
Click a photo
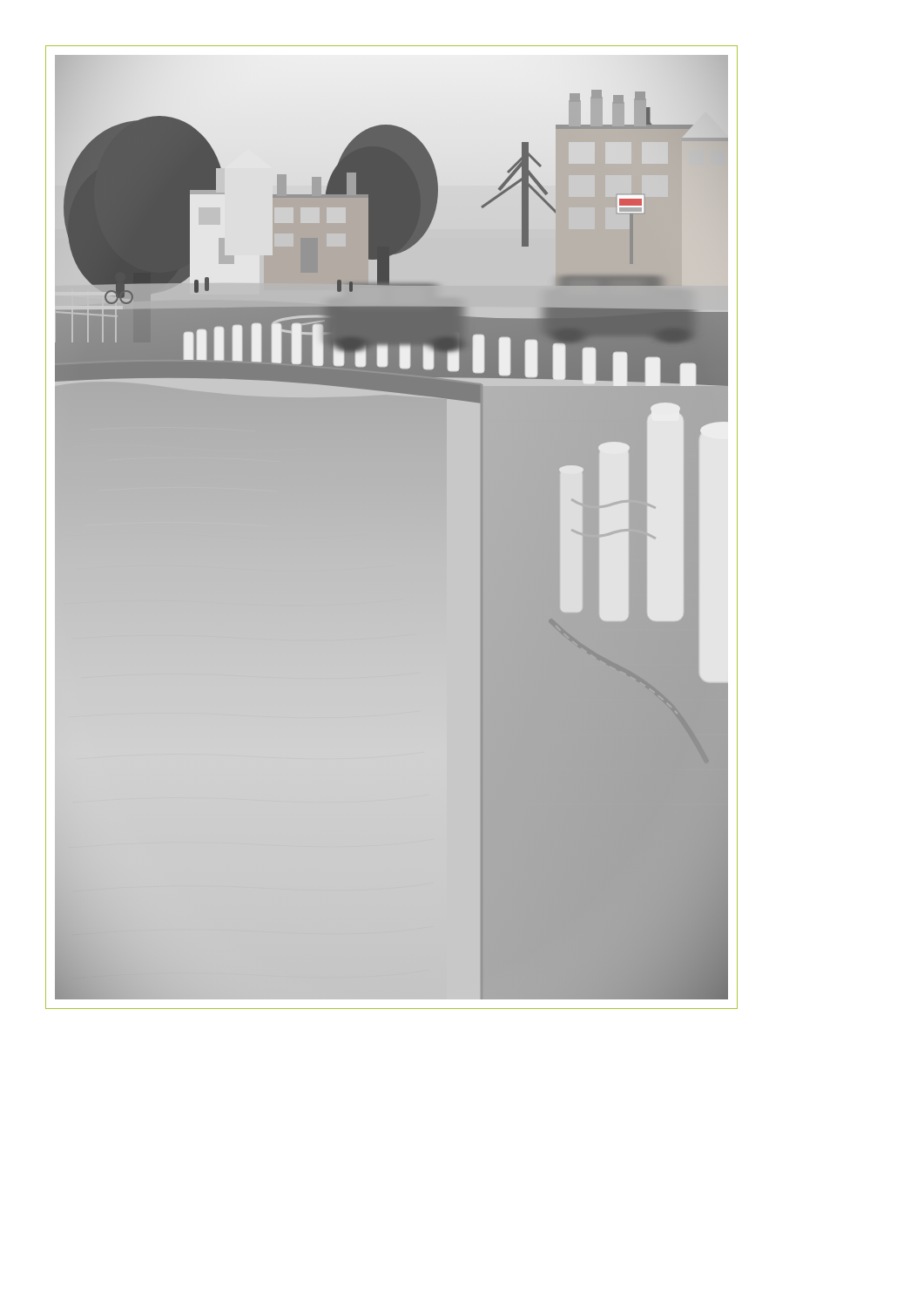pos(391,527)
